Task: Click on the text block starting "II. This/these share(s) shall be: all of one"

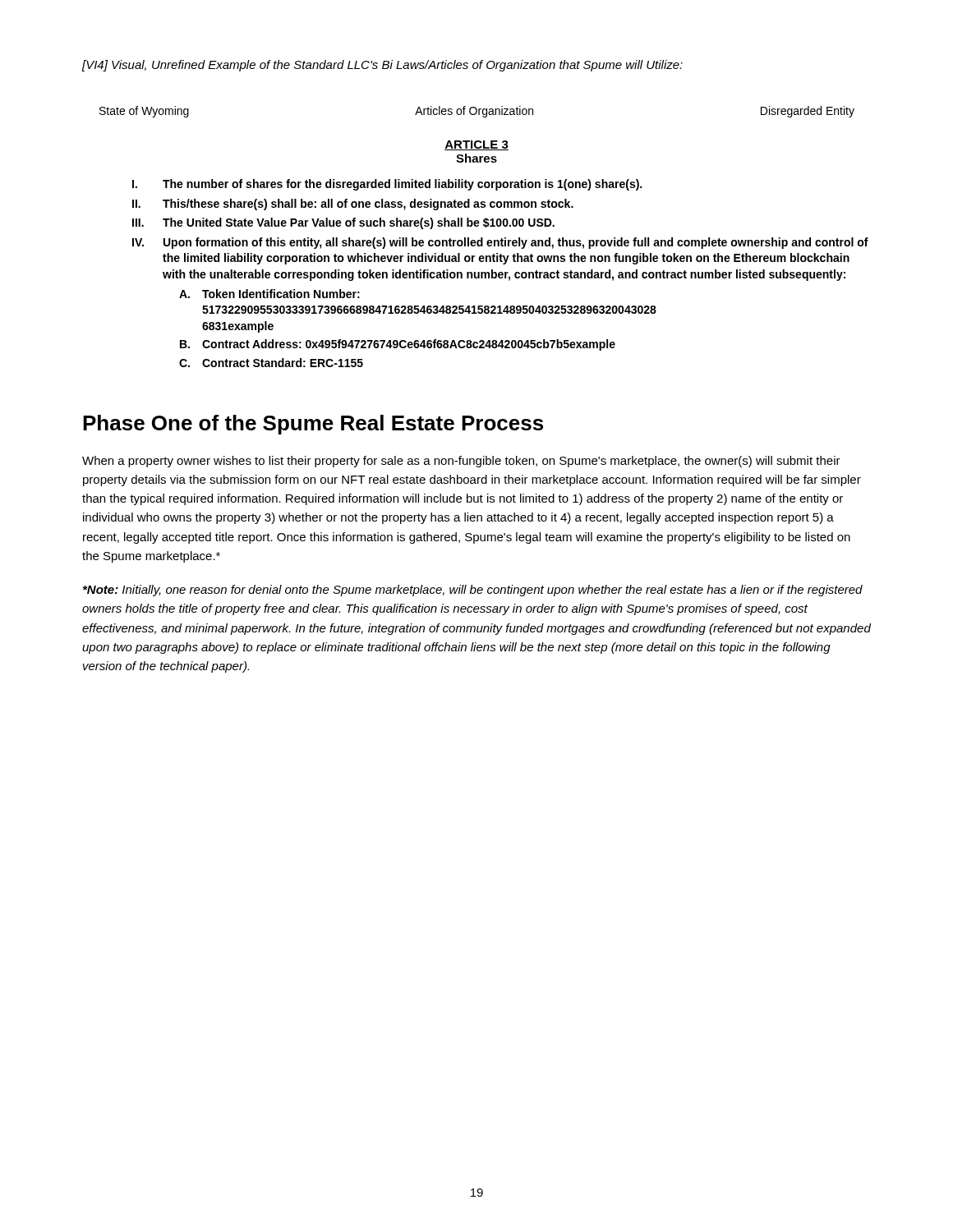Action: pos(501,204)
